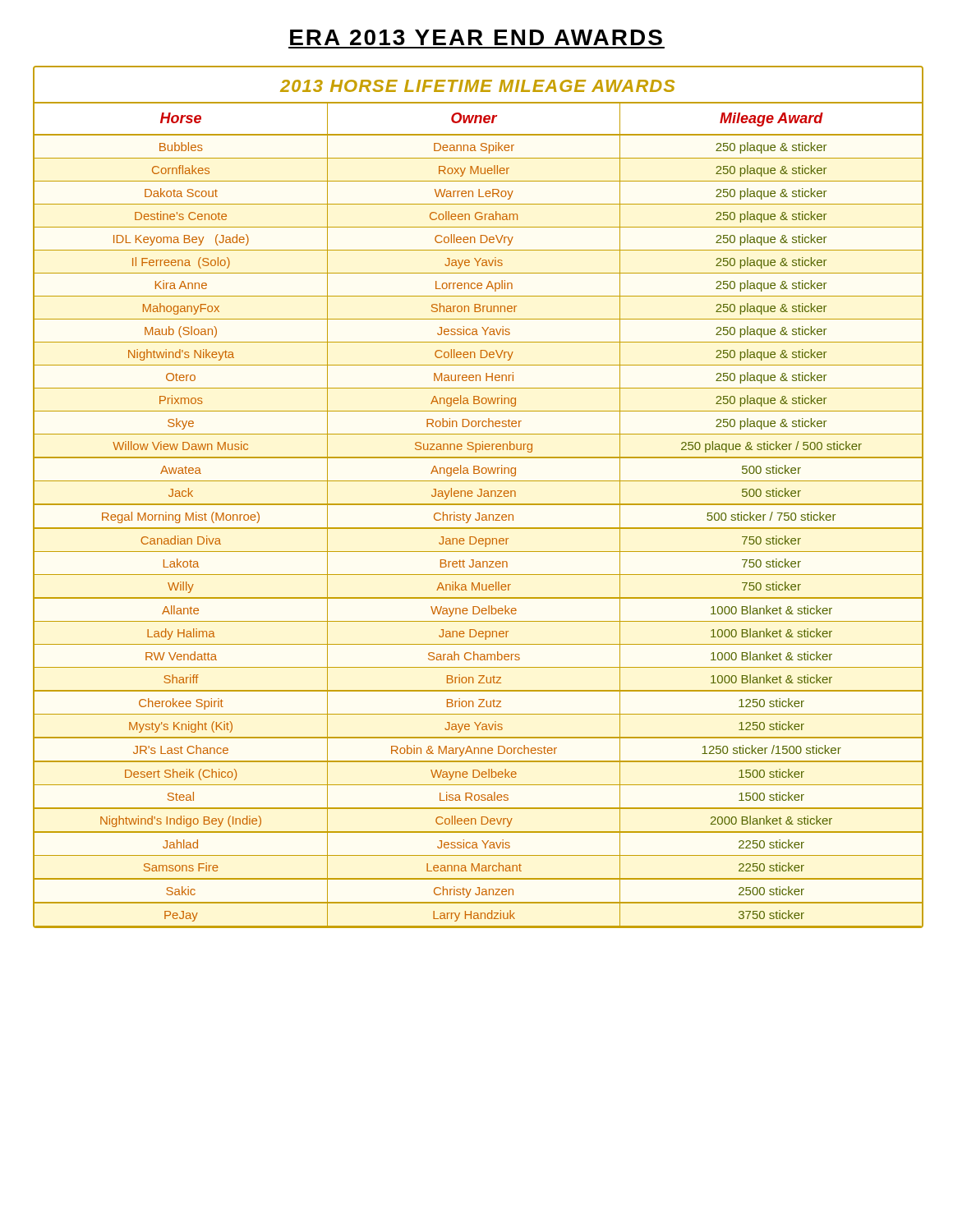Navigate to the element starting "ERA 2013 YEAR END AWARDS"
Viewport: 953px width, 1232px height.
point(476,37)
